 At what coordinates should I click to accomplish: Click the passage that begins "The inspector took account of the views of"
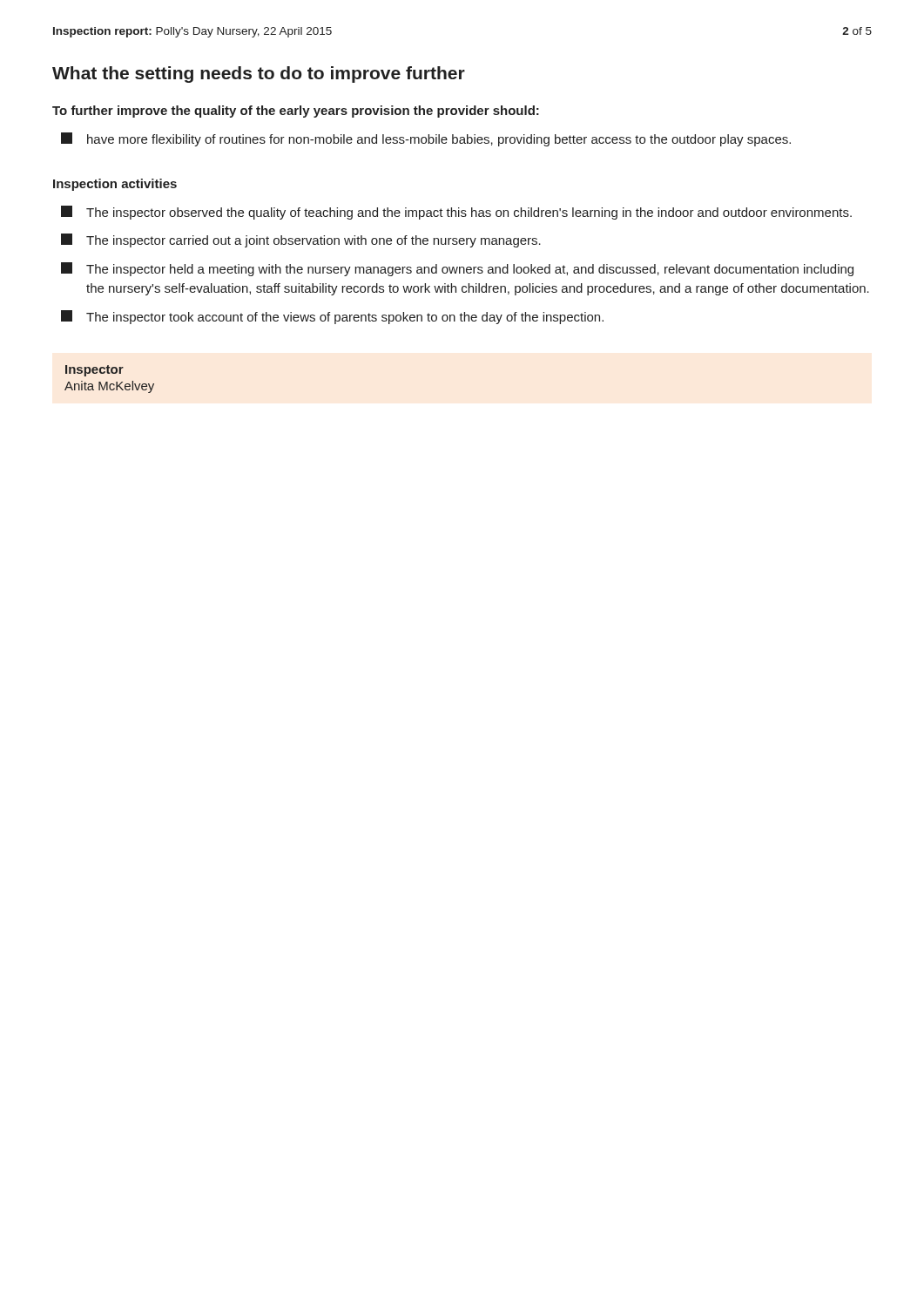coord(333,317)
